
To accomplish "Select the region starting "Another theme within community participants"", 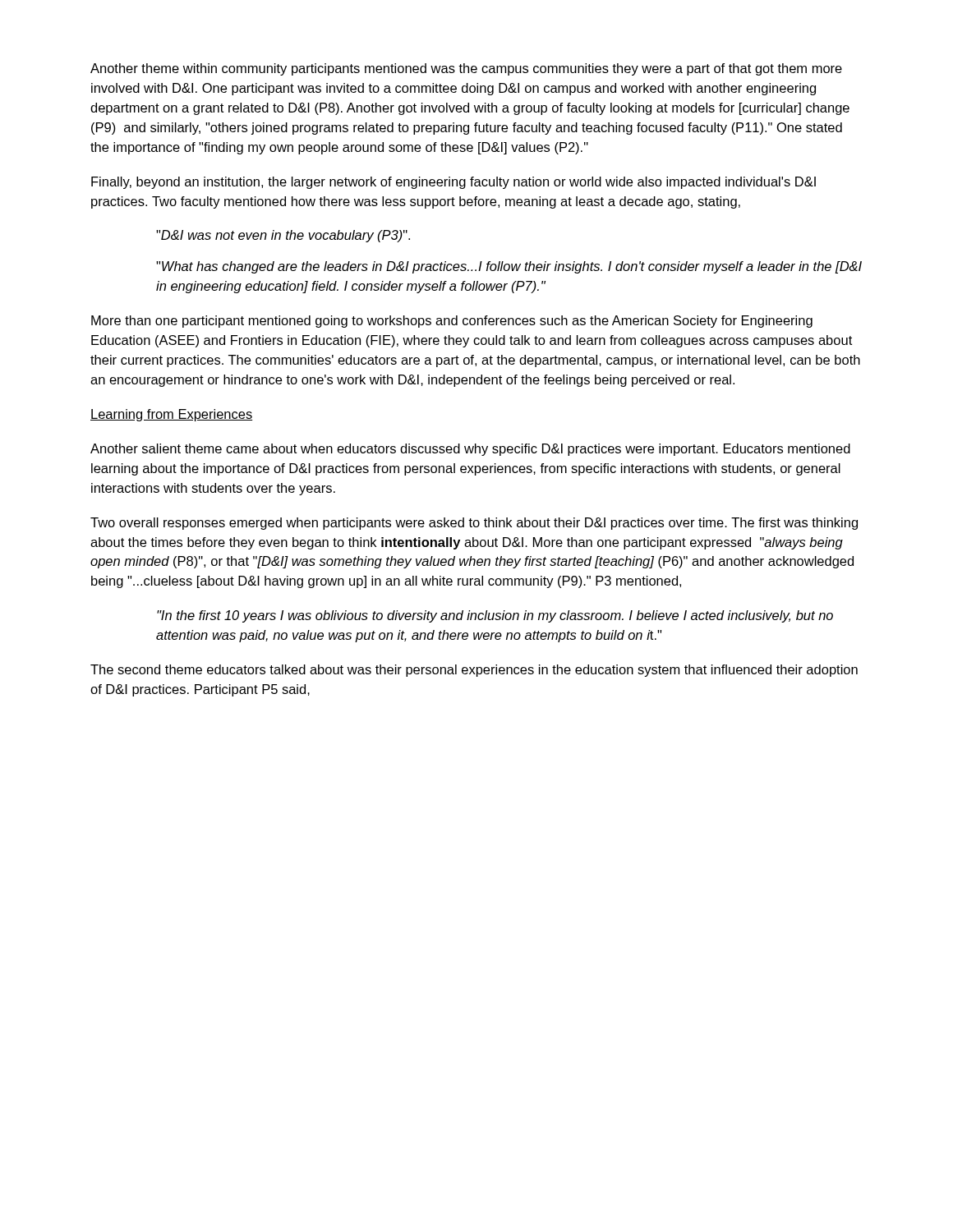I will click(470, 107).
